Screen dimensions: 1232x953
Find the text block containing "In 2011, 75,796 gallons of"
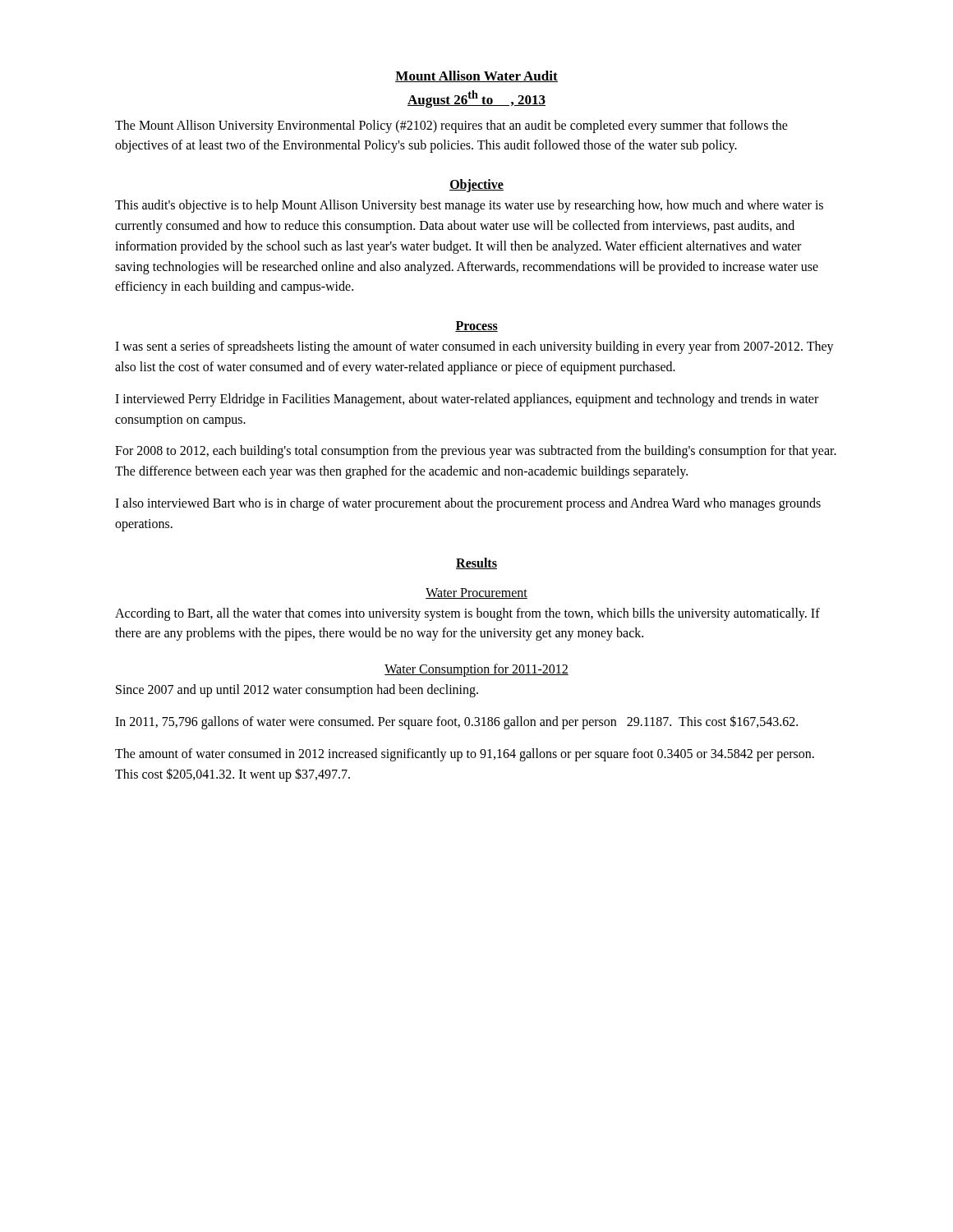[457, 722]
